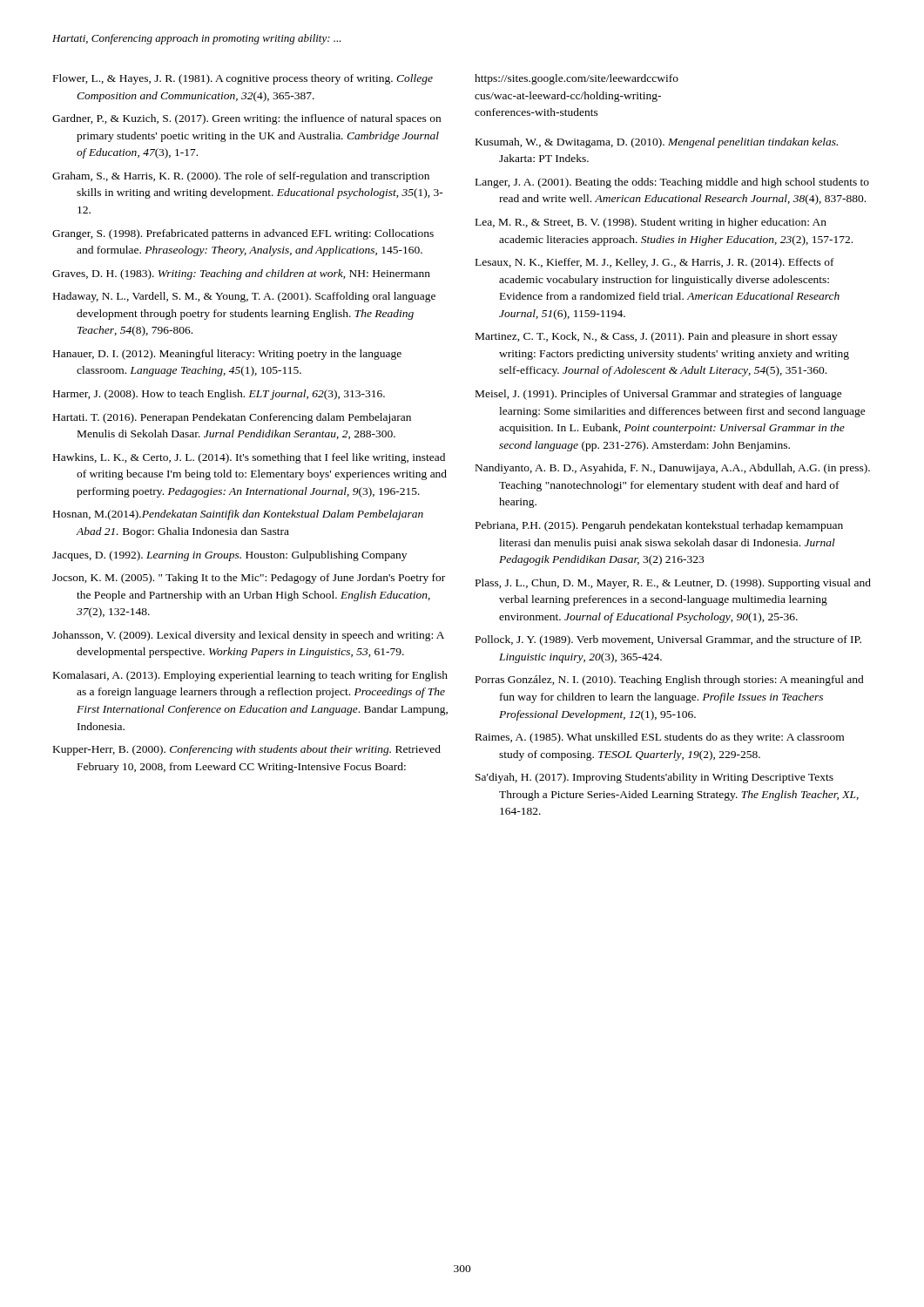
Task: Locate the block of text that opens with "Graham, S., & Harris, K. R. (2000)."
Action: pos(248,192)
